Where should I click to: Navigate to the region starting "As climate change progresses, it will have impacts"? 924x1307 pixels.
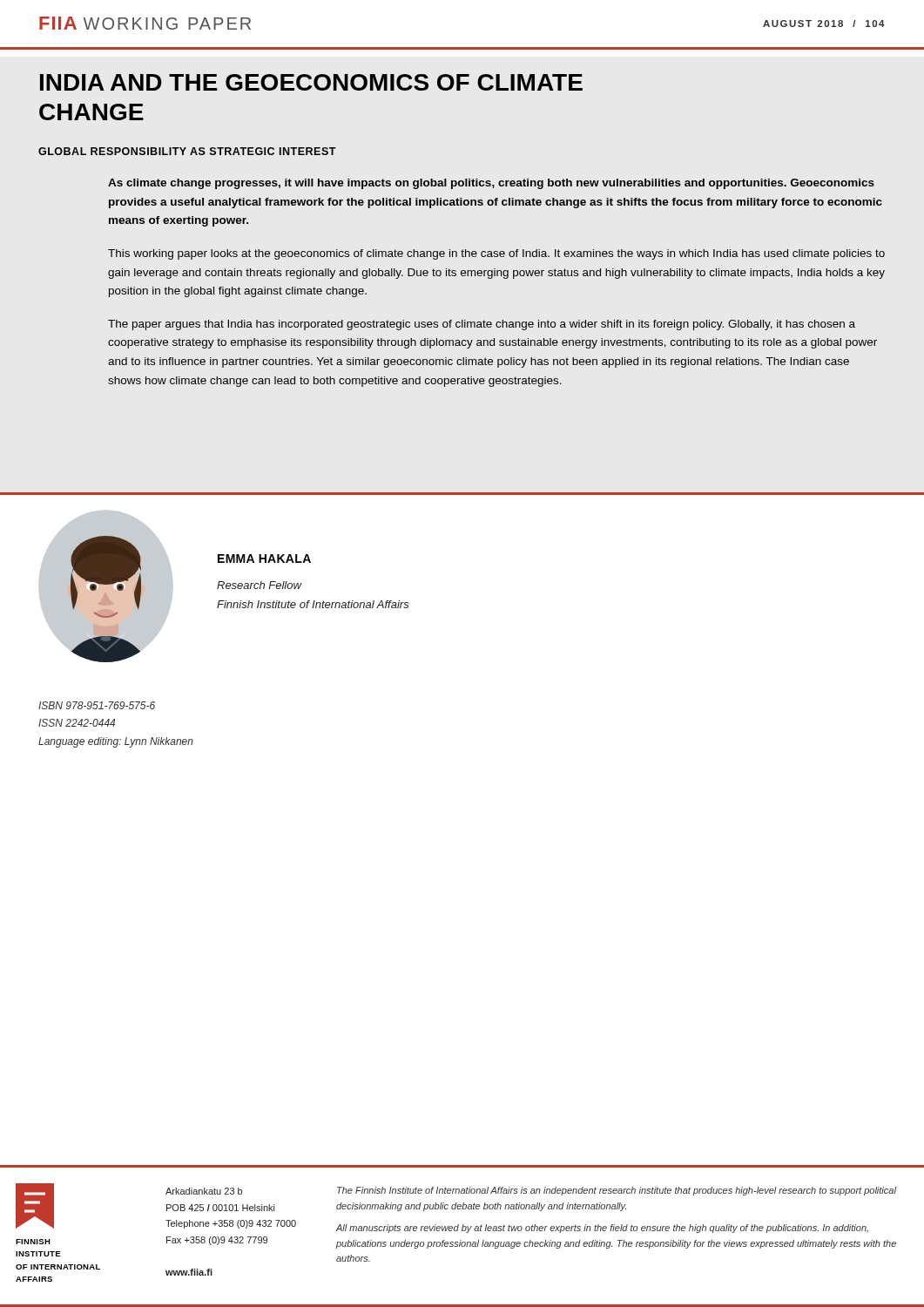pyautogui.click(x=497, y=282)
